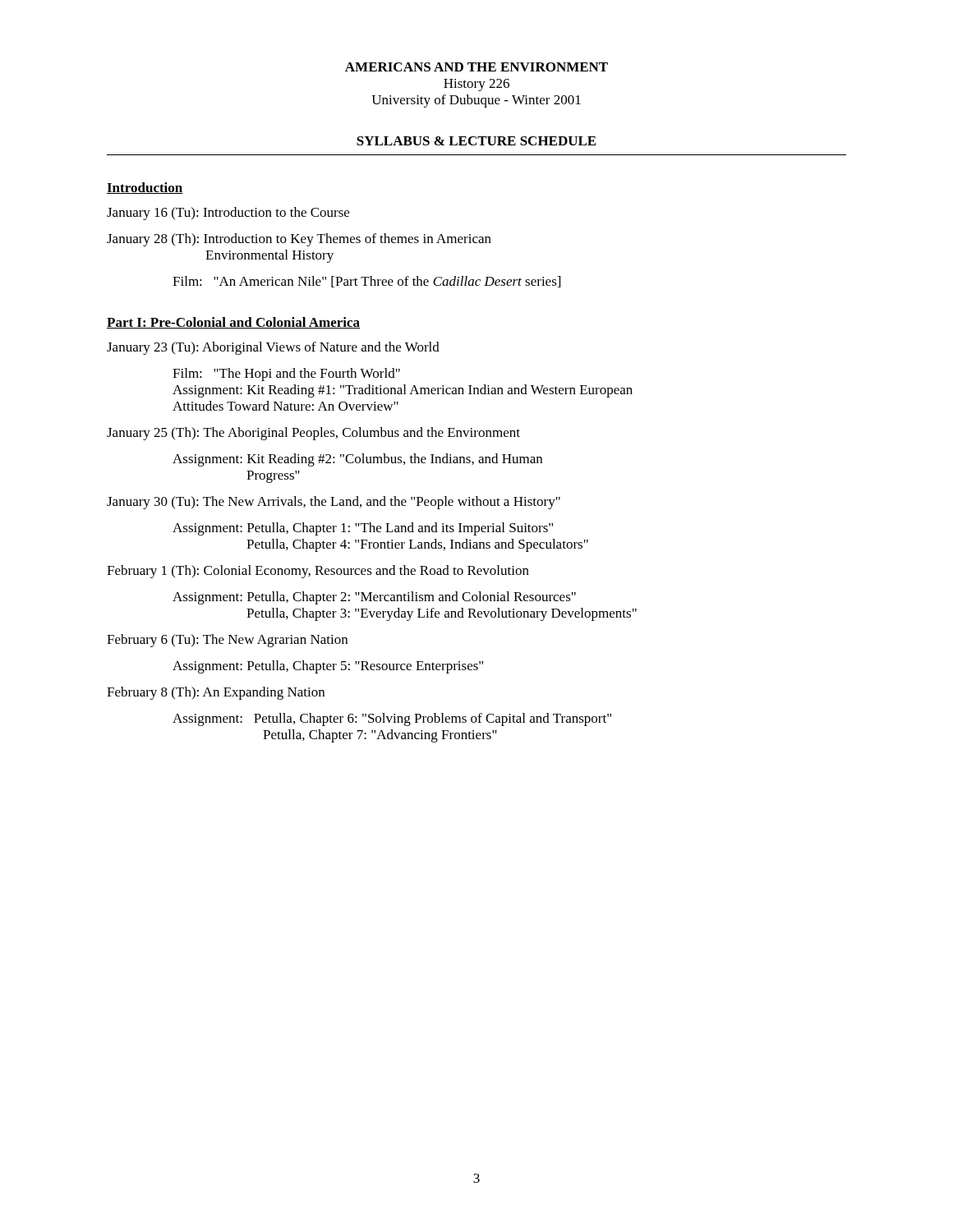The height and width of the screenshot is (1232, 953).
Task: Locate the list item that says "February 1 (Th): Colonial Economy, Resources and"
Action: [318, 570]
